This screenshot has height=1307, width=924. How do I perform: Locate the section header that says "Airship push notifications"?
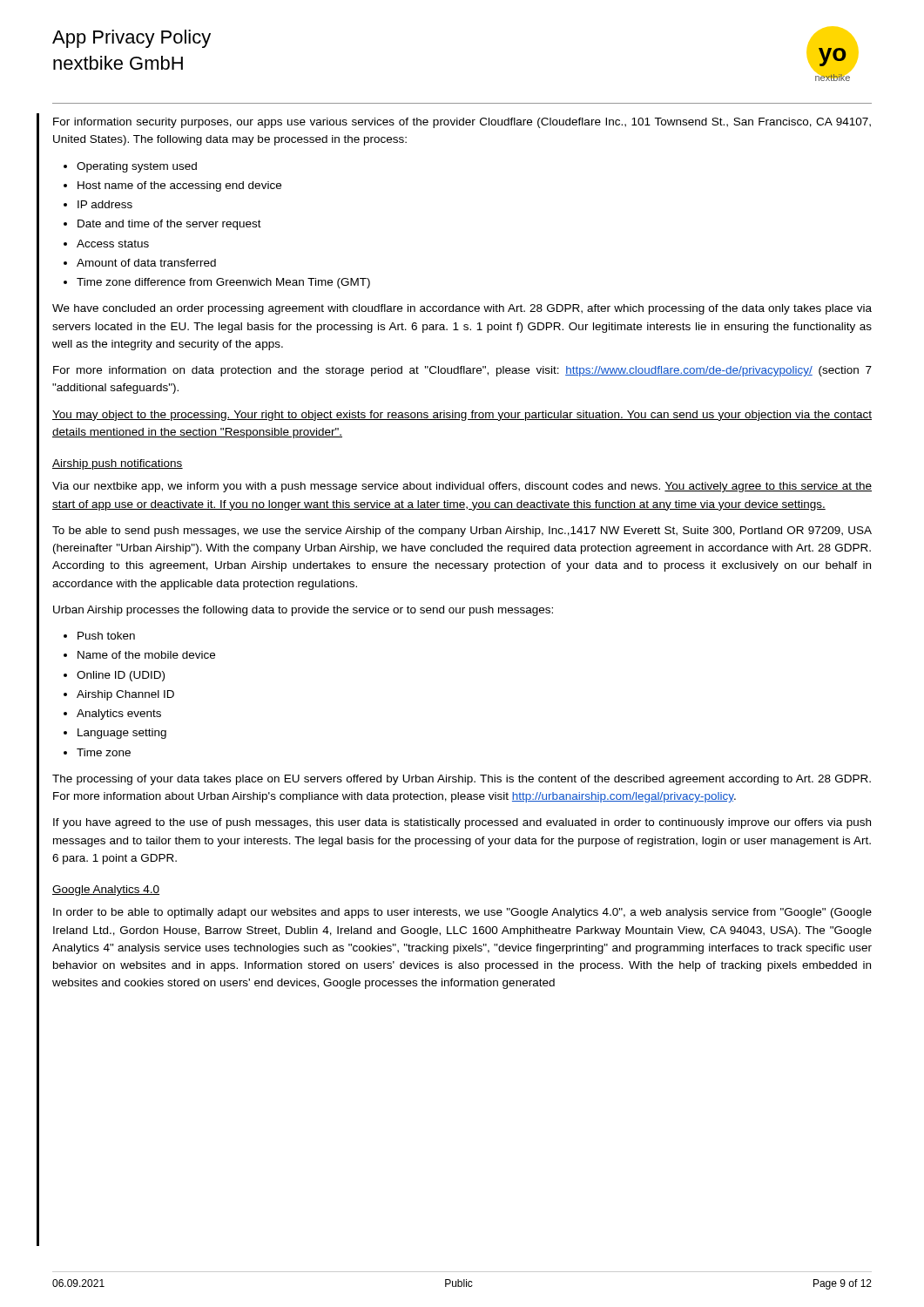click(x=117, y=463)
